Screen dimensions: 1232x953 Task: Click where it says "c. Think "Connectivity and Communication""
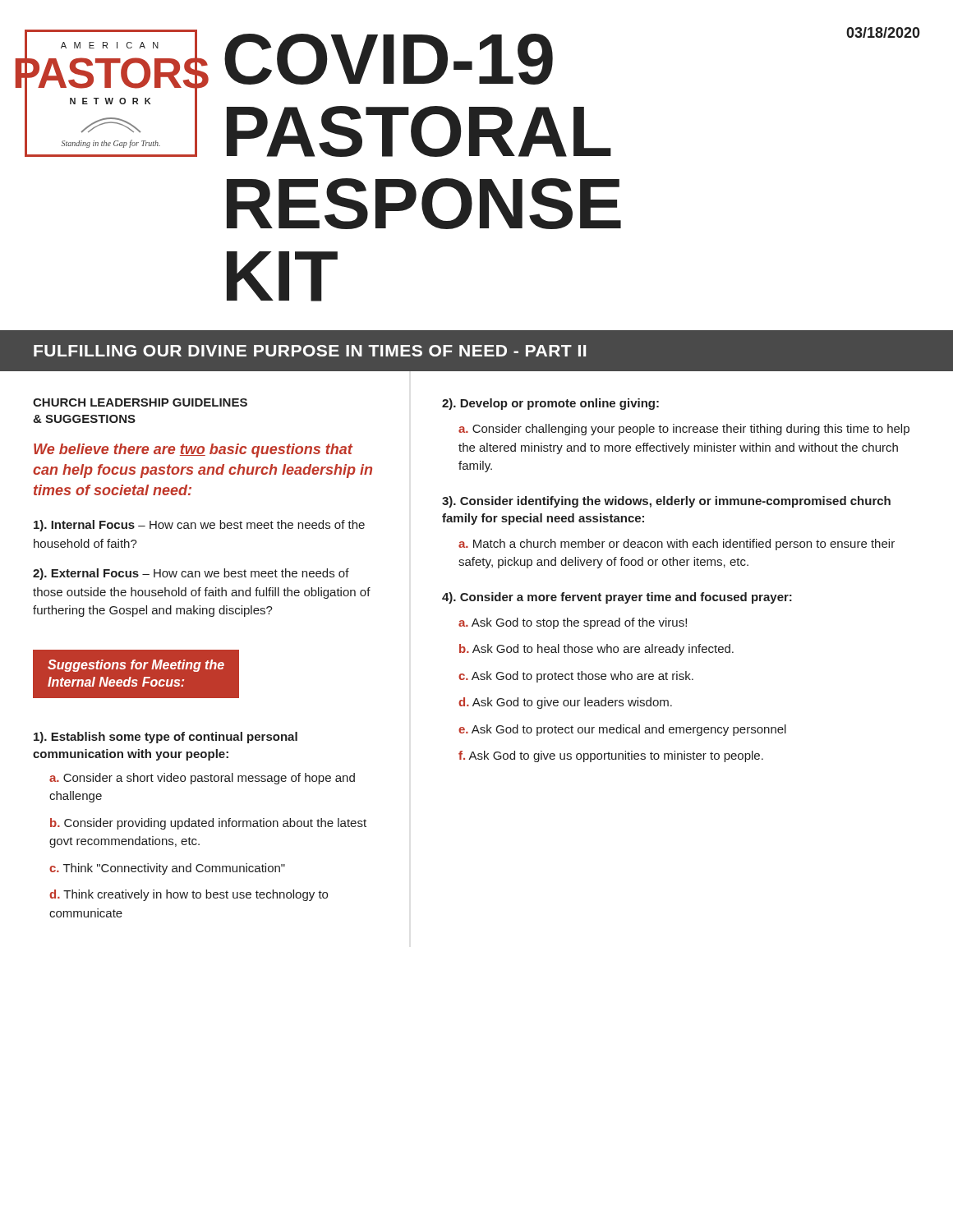[x=167, y=868]
